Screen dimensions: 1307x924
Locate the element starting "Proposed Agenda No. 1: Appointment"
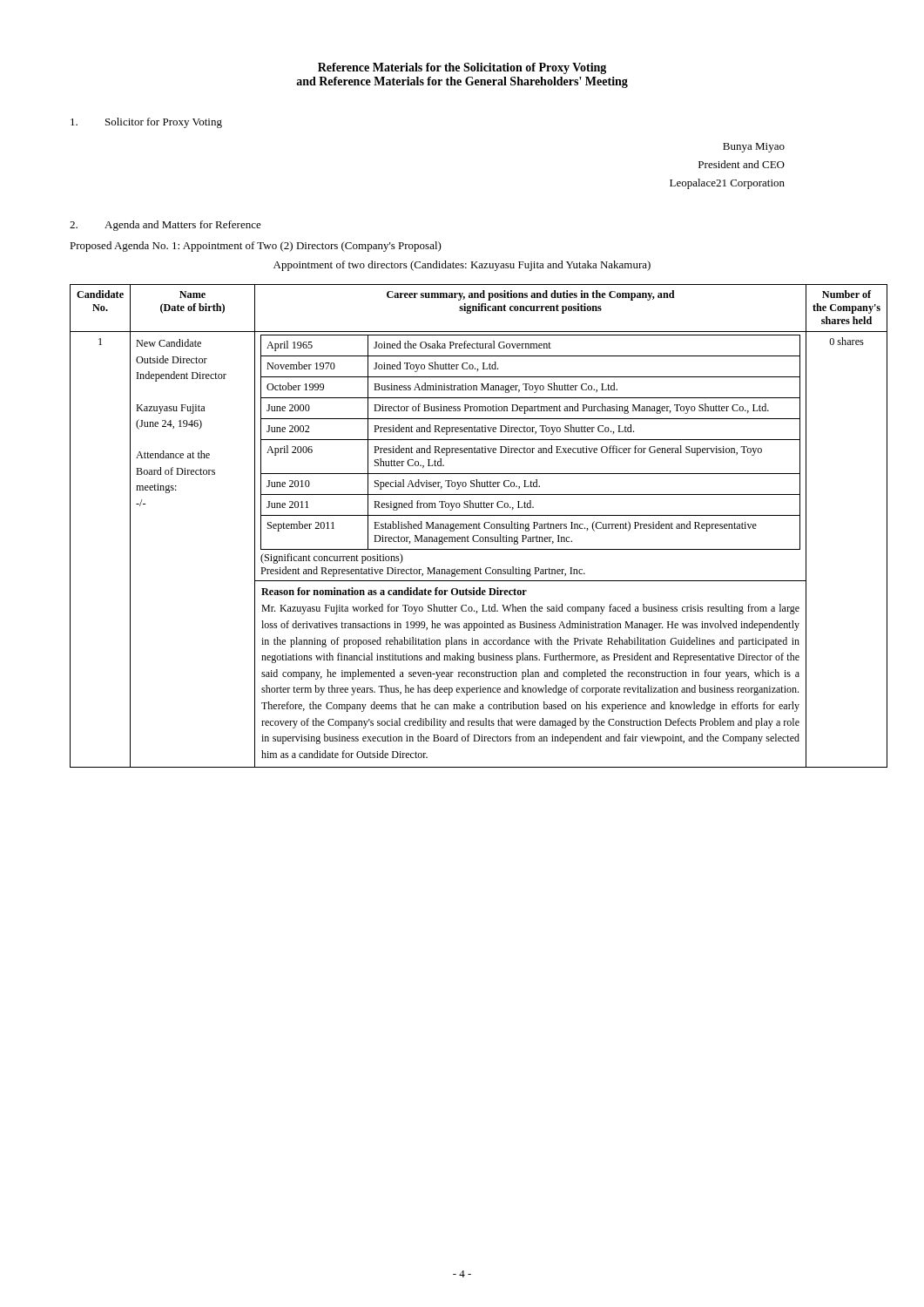(x=256, y=246)
